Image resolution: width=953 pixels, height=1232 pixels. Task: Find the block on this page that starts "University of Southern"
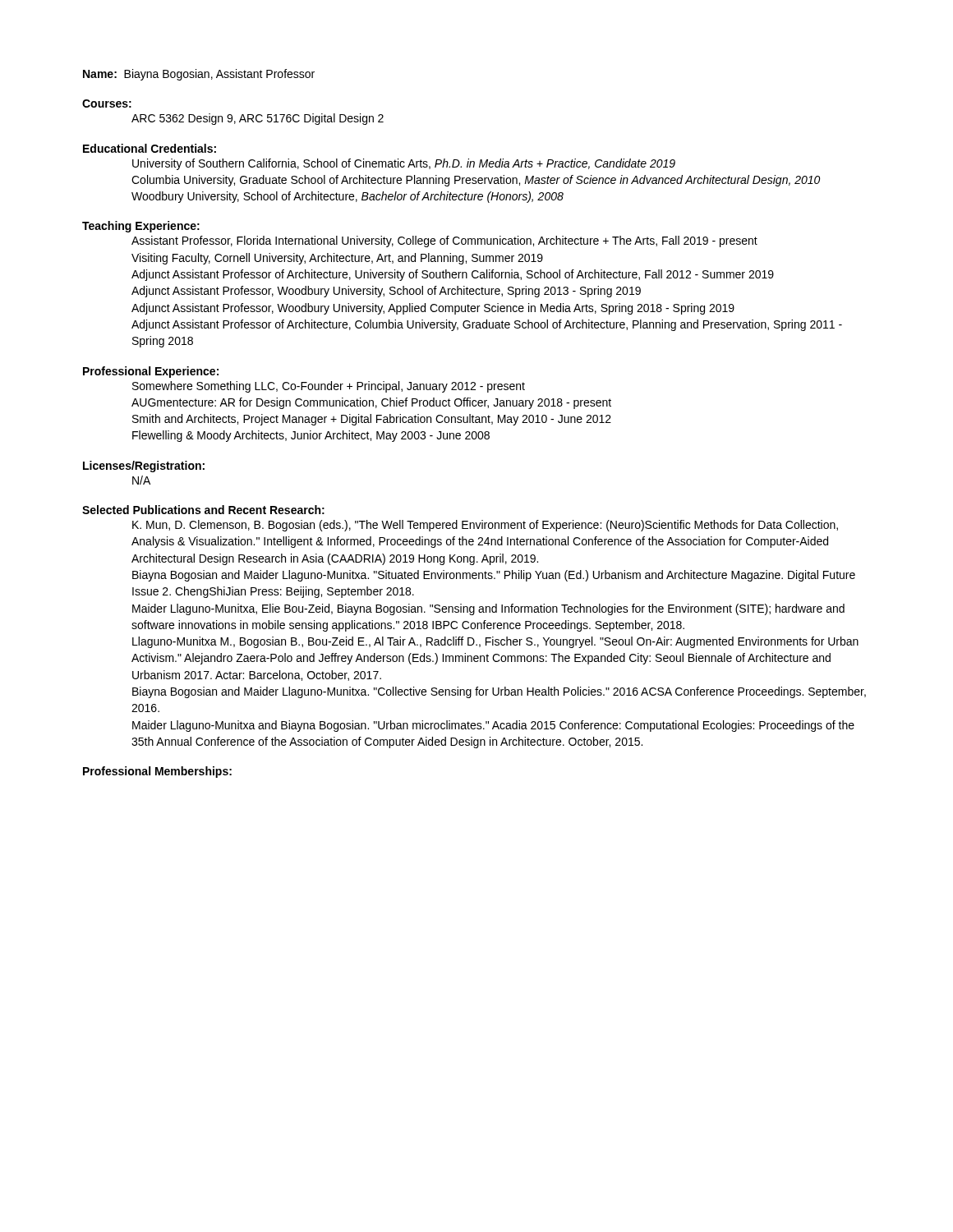click(501, 180)
